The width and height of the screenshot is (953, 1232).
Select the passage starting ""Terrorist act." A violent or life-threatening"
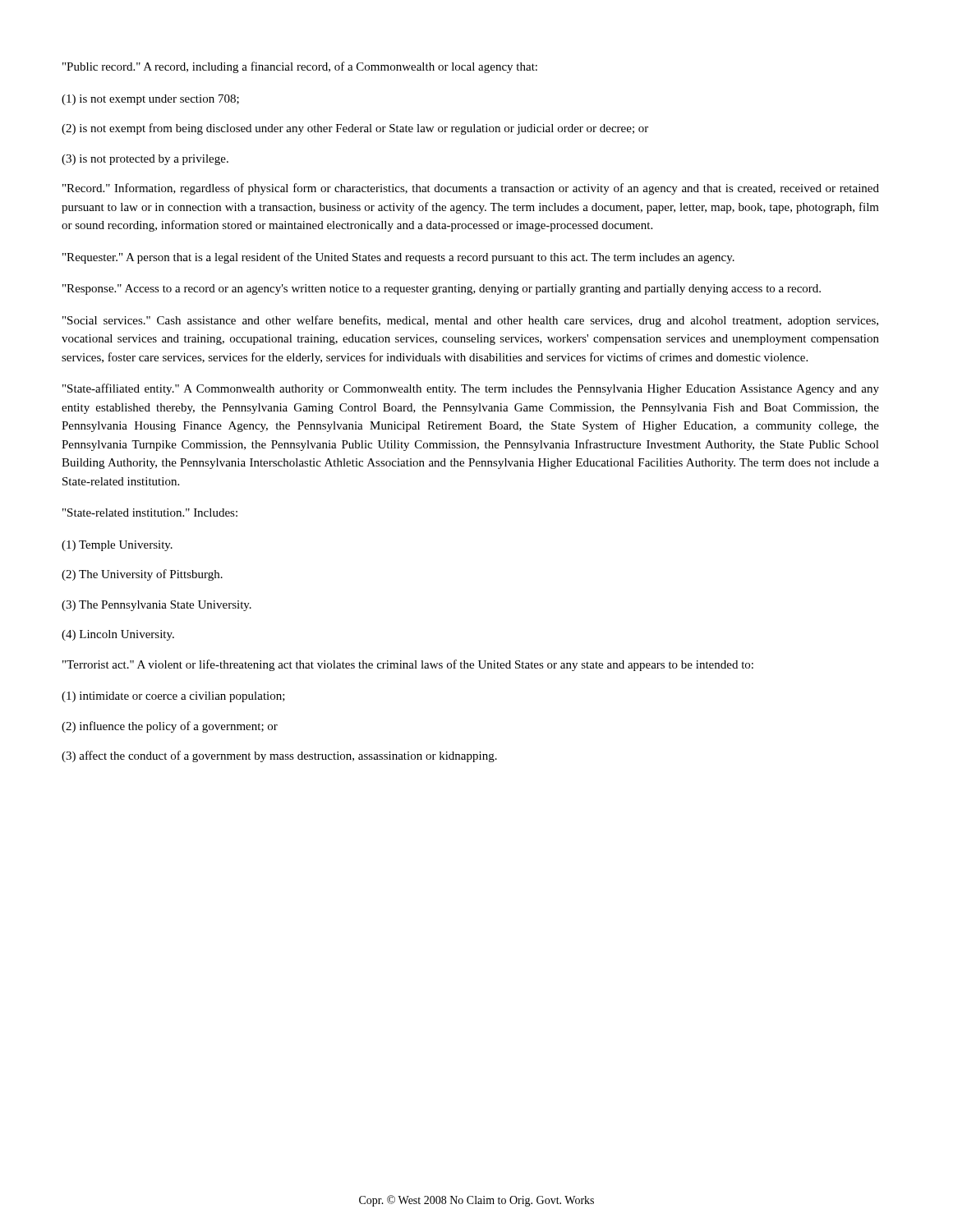click(x=408, y=664)
